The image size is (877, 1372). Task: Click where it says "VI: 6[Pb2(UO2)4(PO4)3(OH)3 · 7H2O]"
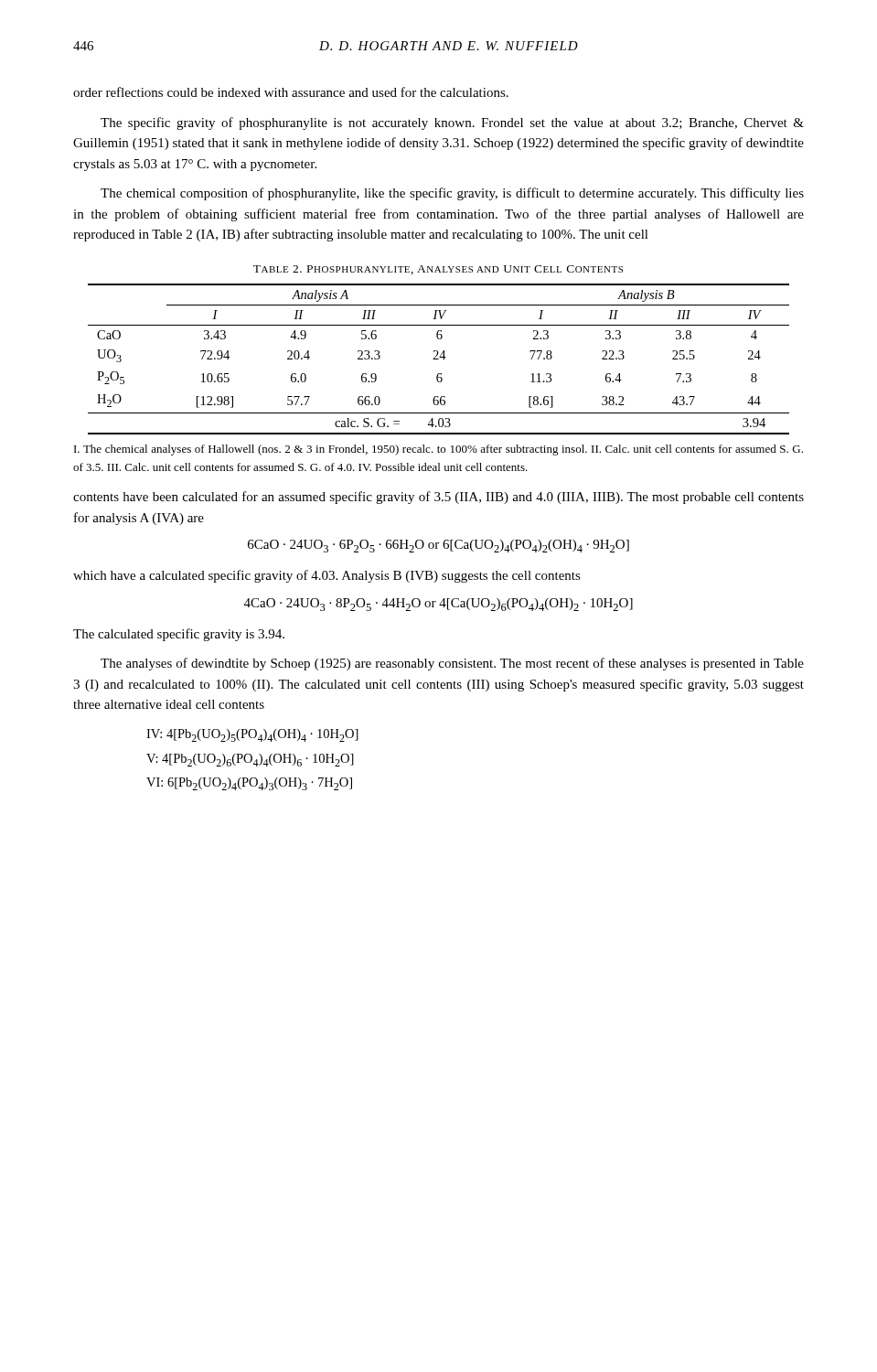pyautogui.click(x=250, y=784)
